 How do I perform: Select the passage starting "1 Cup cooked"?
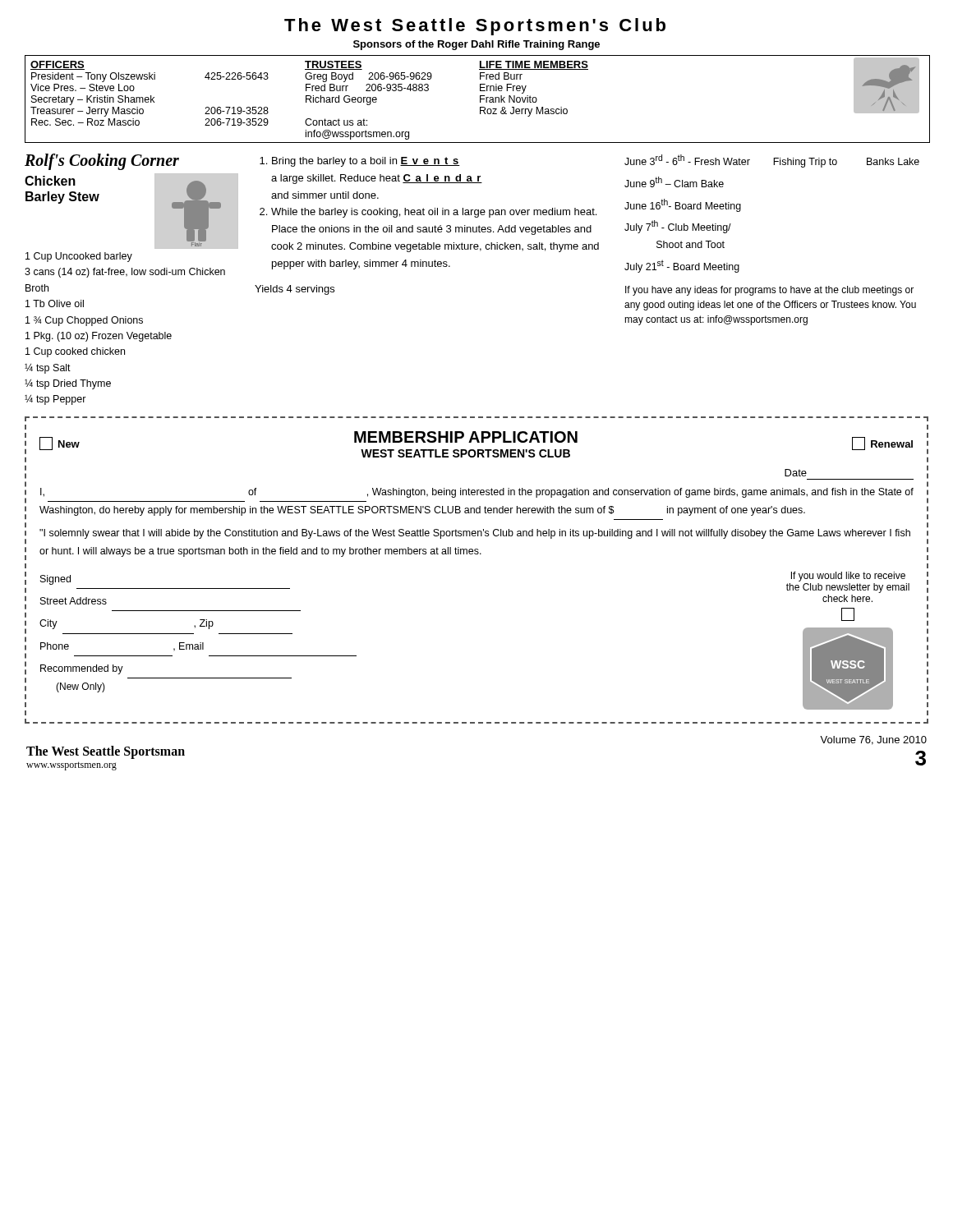click(x=75, y=352)
